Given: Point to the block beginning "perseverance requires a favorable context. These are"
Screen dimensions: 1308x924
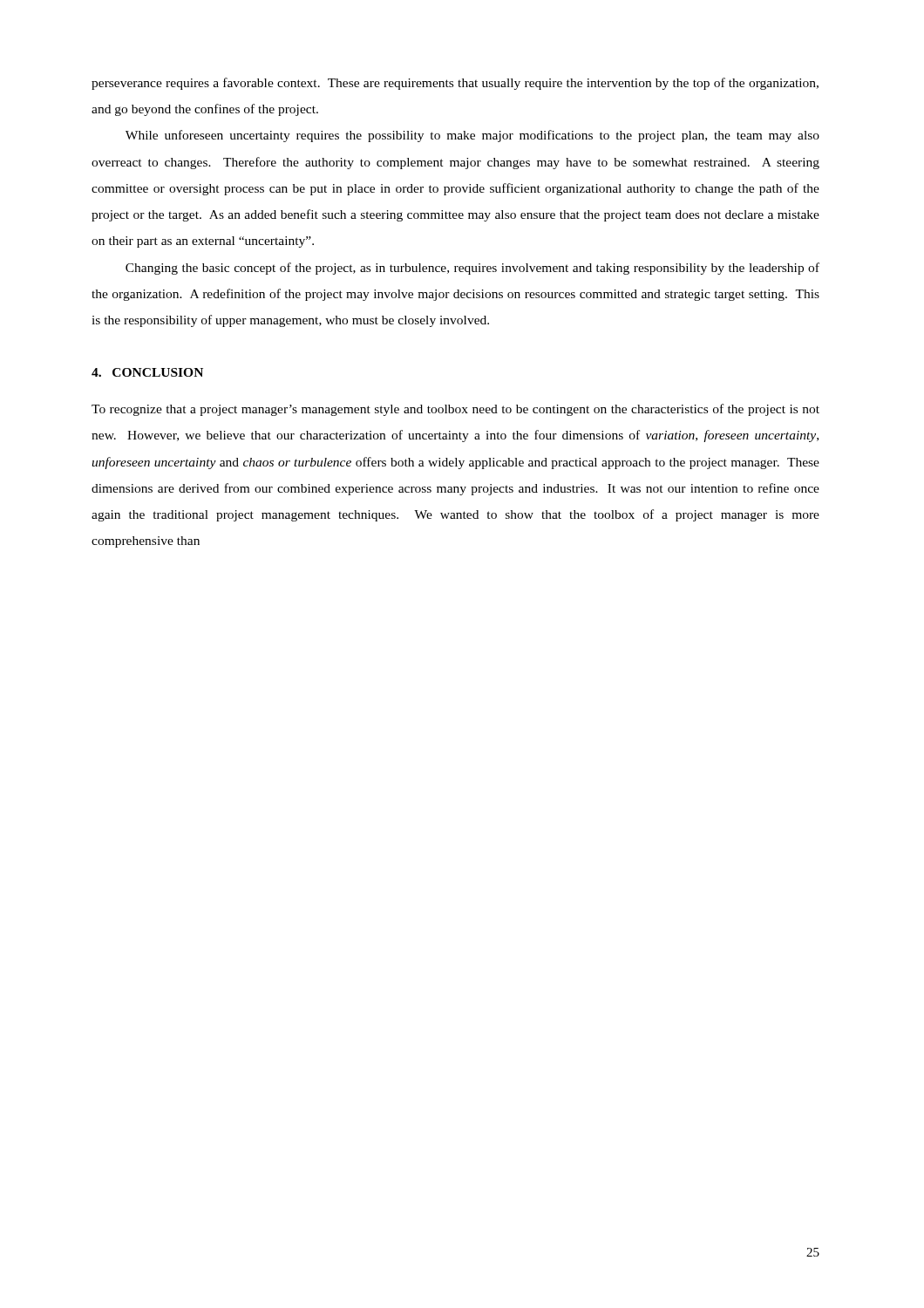Looking at the screenshot, I should point(455,96).
